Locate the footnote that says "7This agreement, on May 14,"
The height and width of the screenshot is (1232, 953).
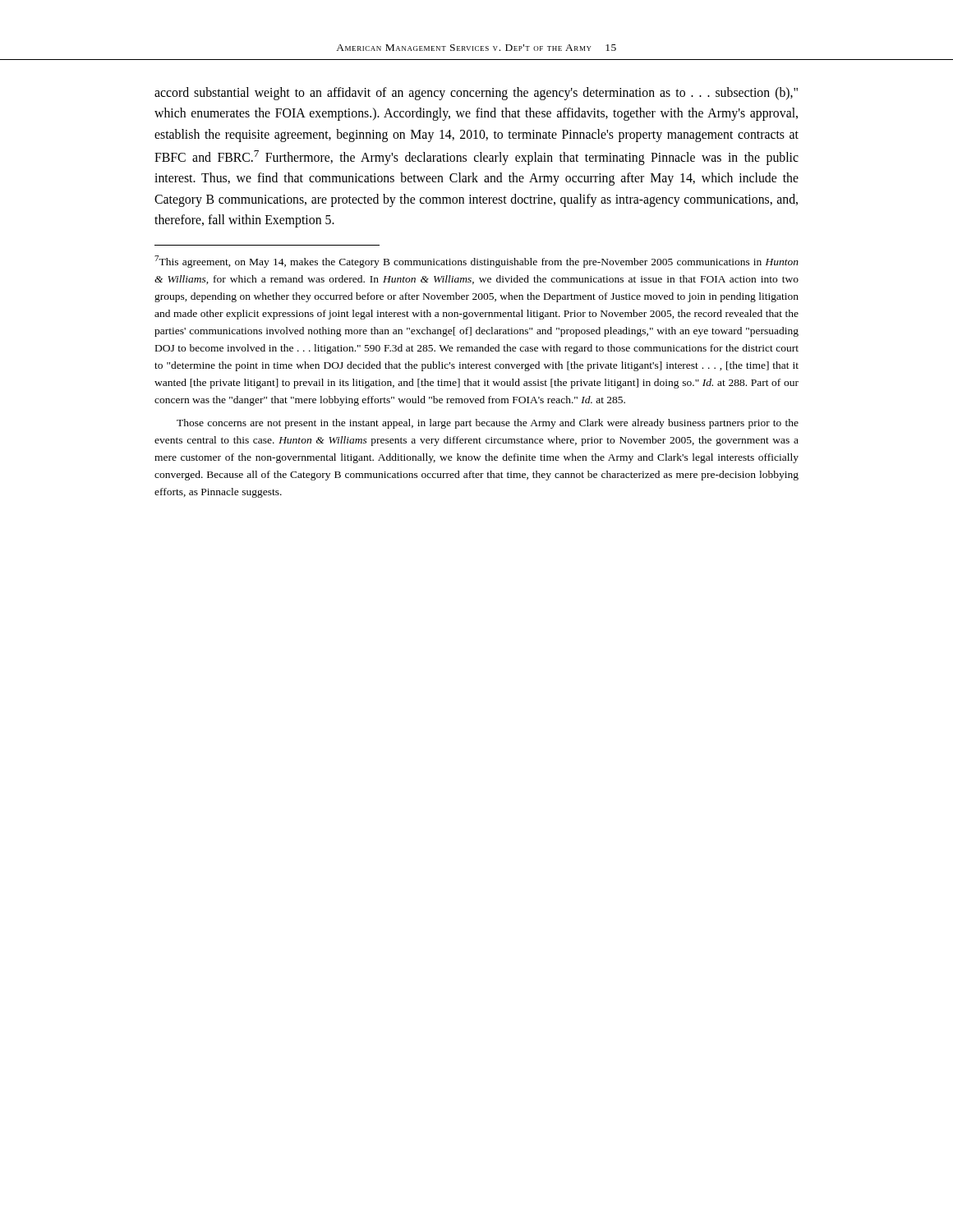(x=476, y=377)
